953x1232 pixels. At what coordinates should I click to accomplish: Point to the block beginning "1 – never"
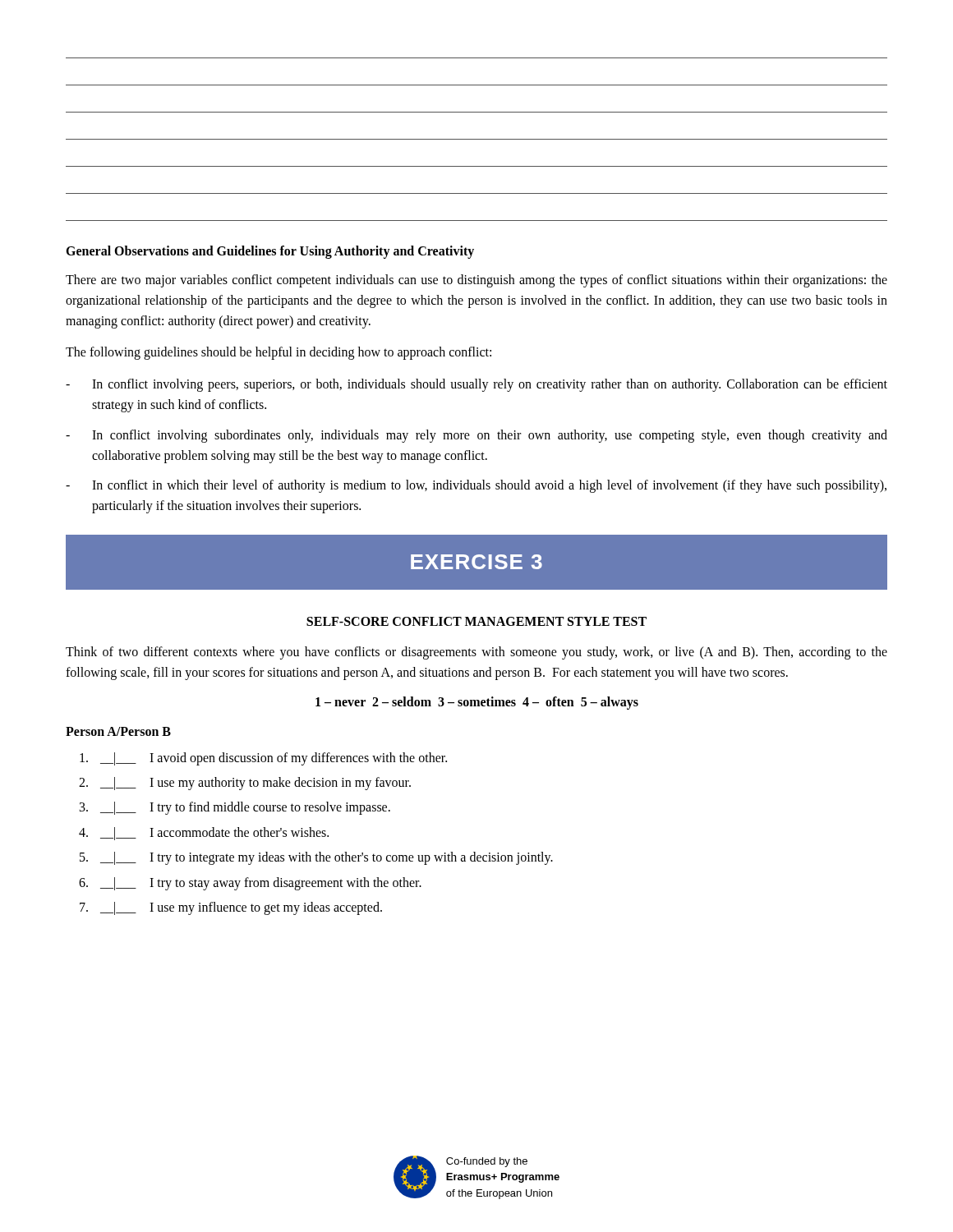(x=476, y=701)
